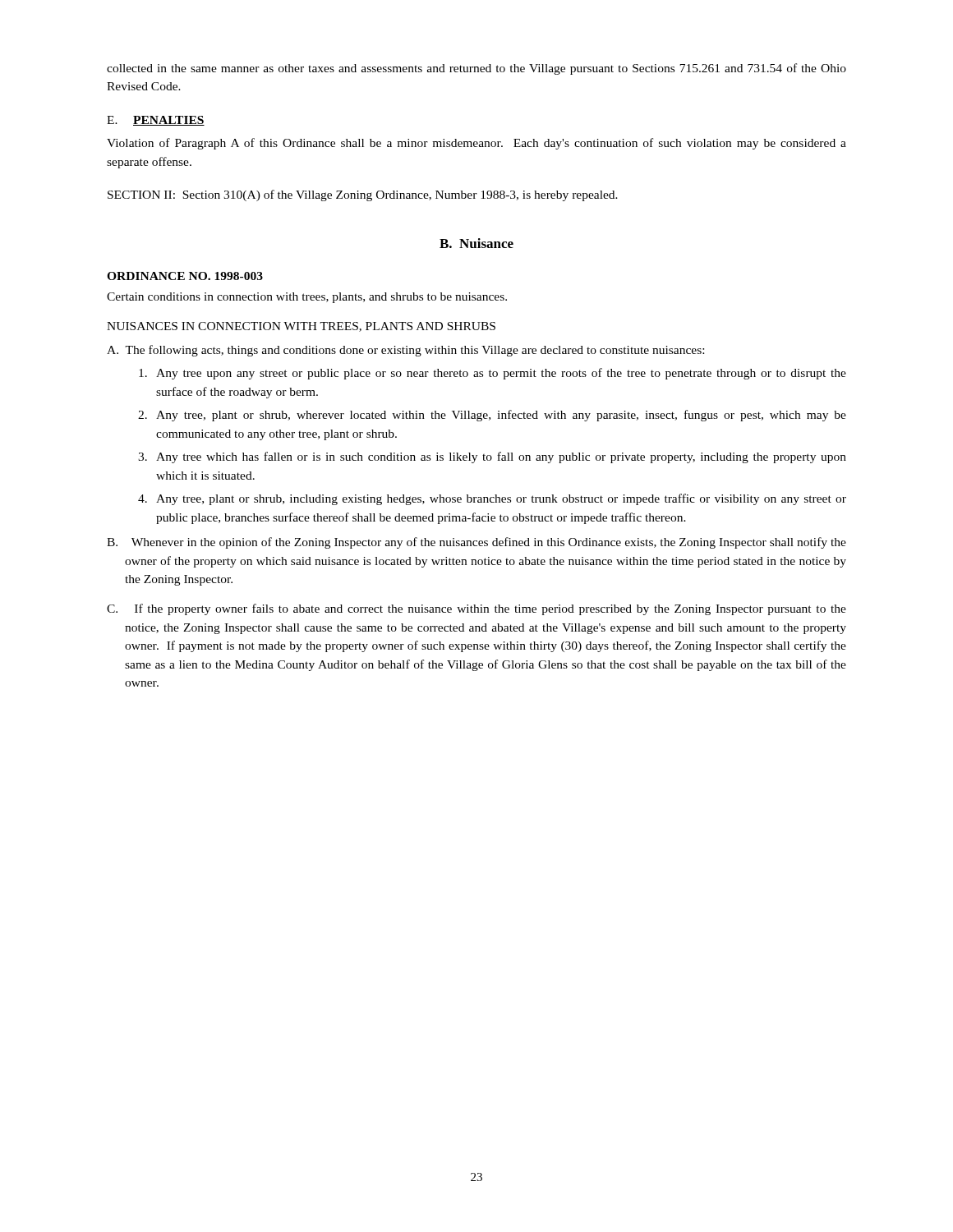The width and height of the screenshot is (953, 1232).
Task: Click on the title that reads "B. Nuisance"
Action: [x=476, y=243]
